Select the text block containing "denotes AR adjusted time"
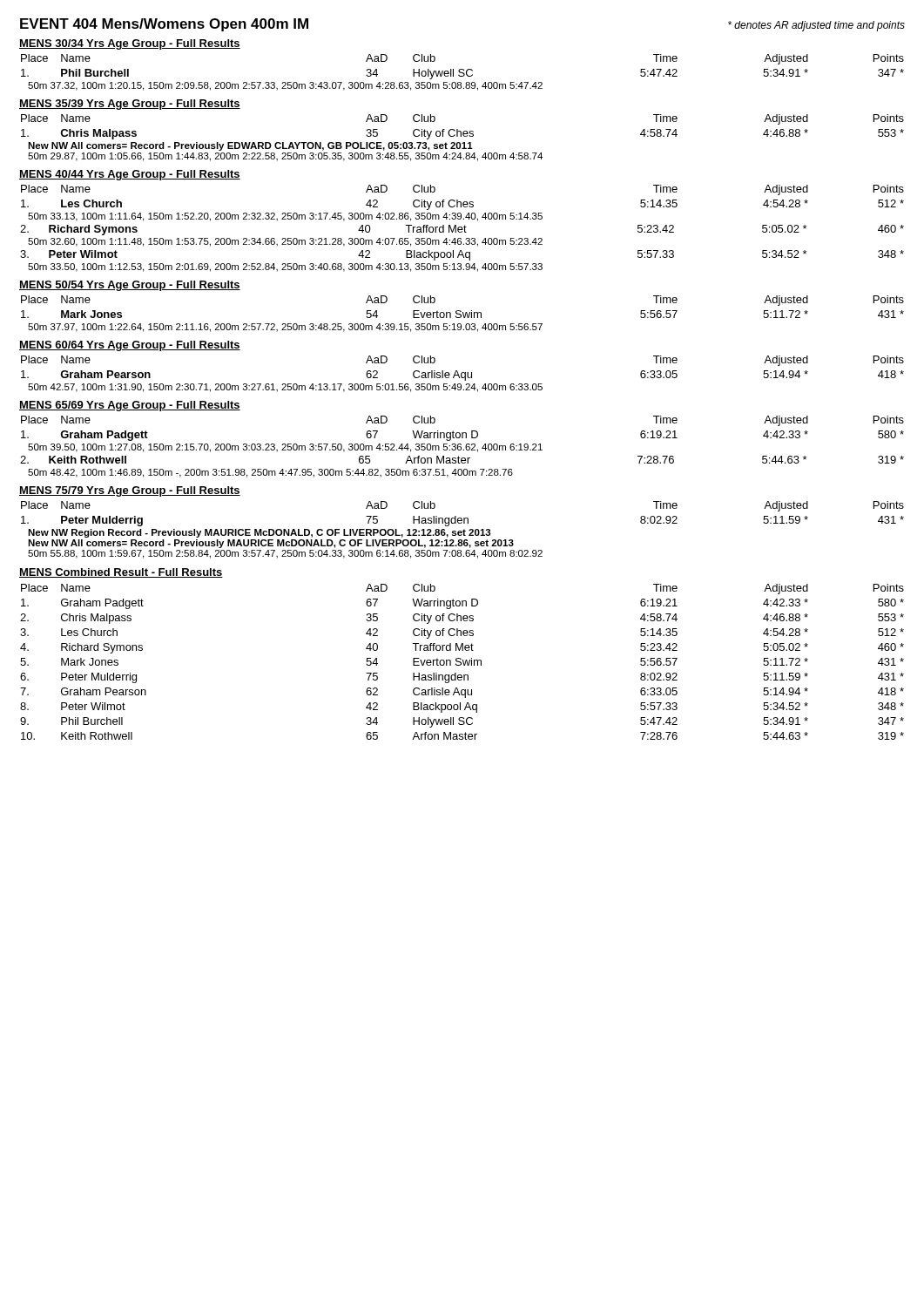This screenshot has width=924, height=1307. click(x=816, y=25)
